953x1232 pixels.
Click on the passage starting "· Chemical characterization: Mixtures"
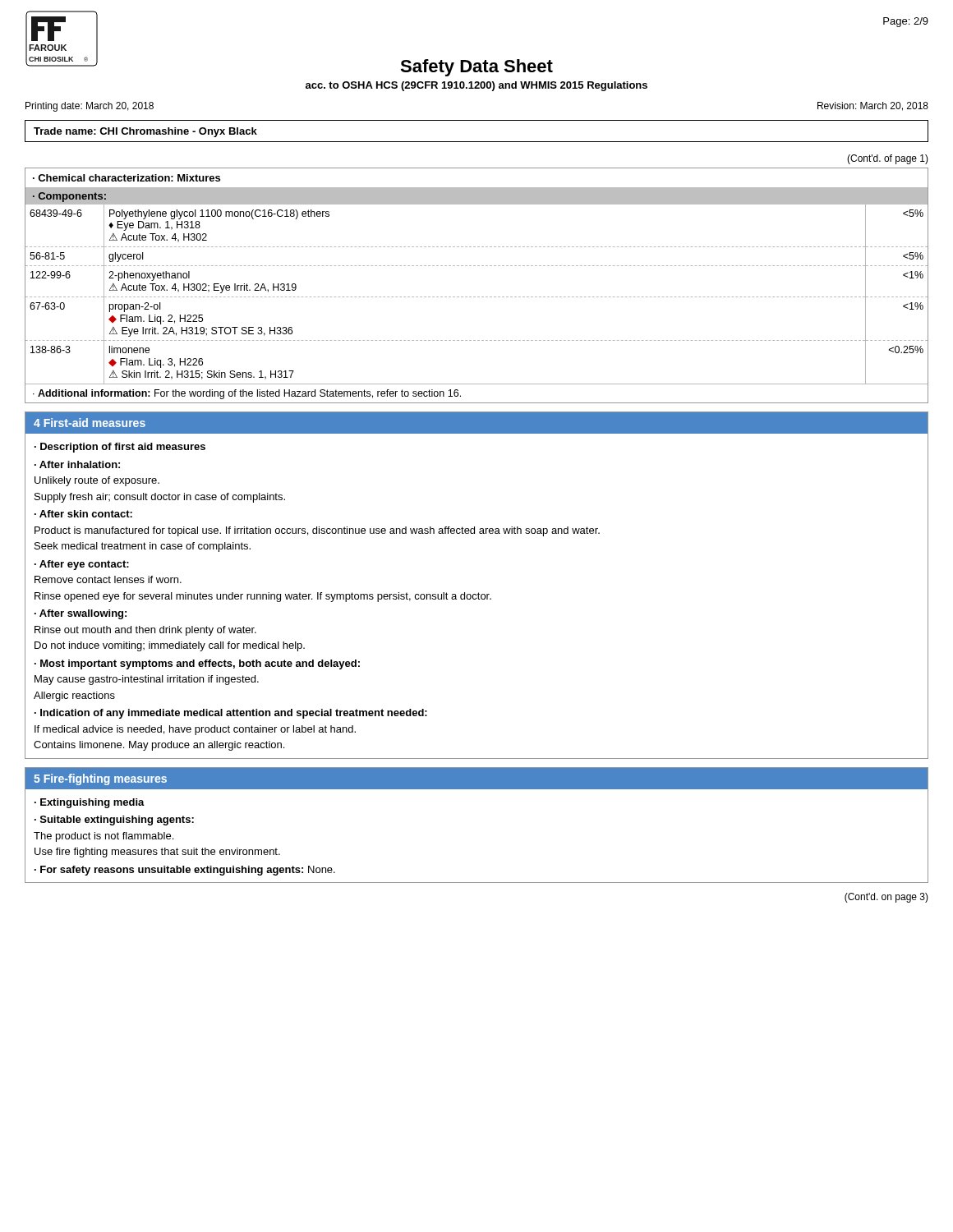[126, 178]
